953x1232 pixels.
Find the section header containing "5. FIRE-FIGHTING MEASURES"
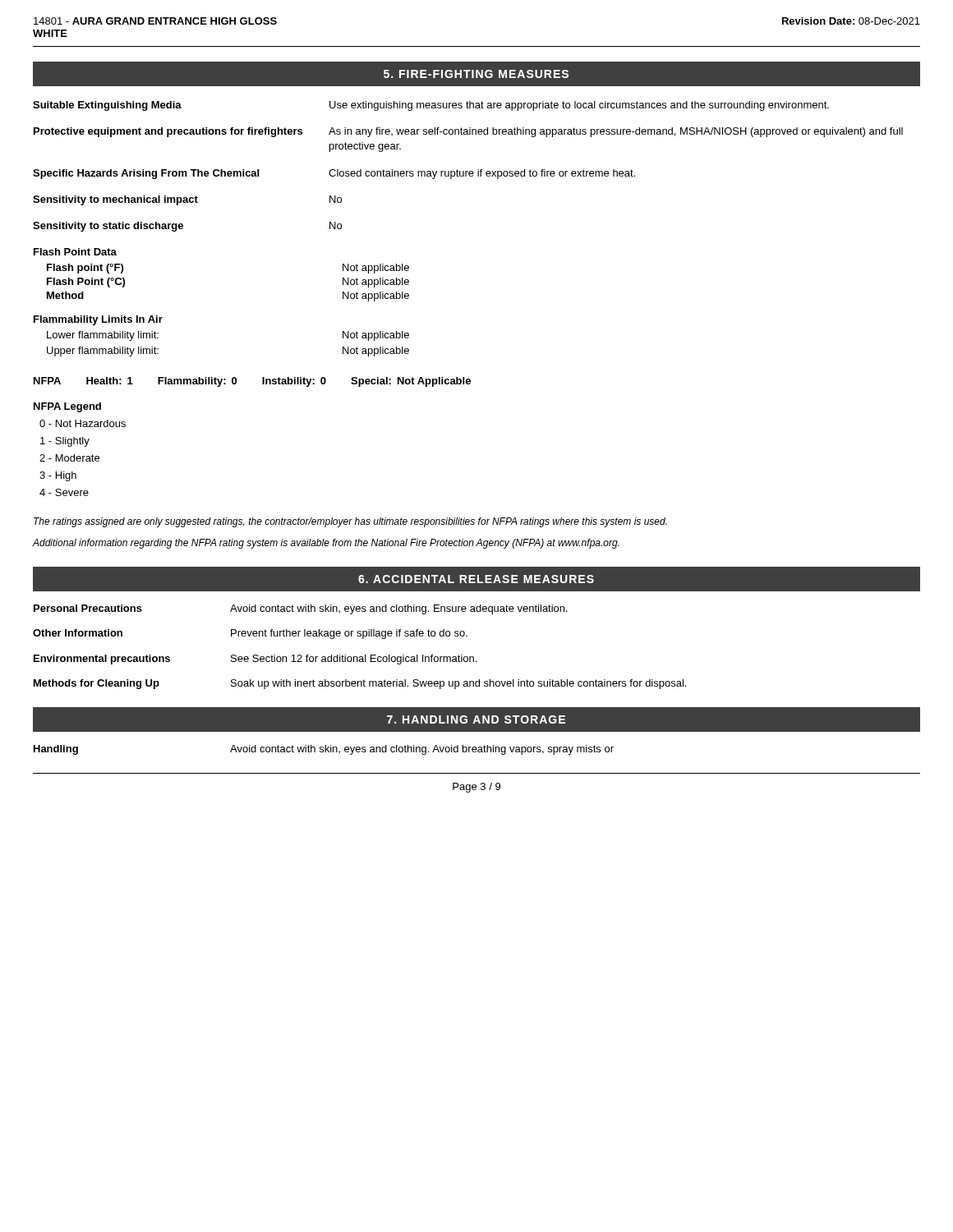(x=476, y=74)
